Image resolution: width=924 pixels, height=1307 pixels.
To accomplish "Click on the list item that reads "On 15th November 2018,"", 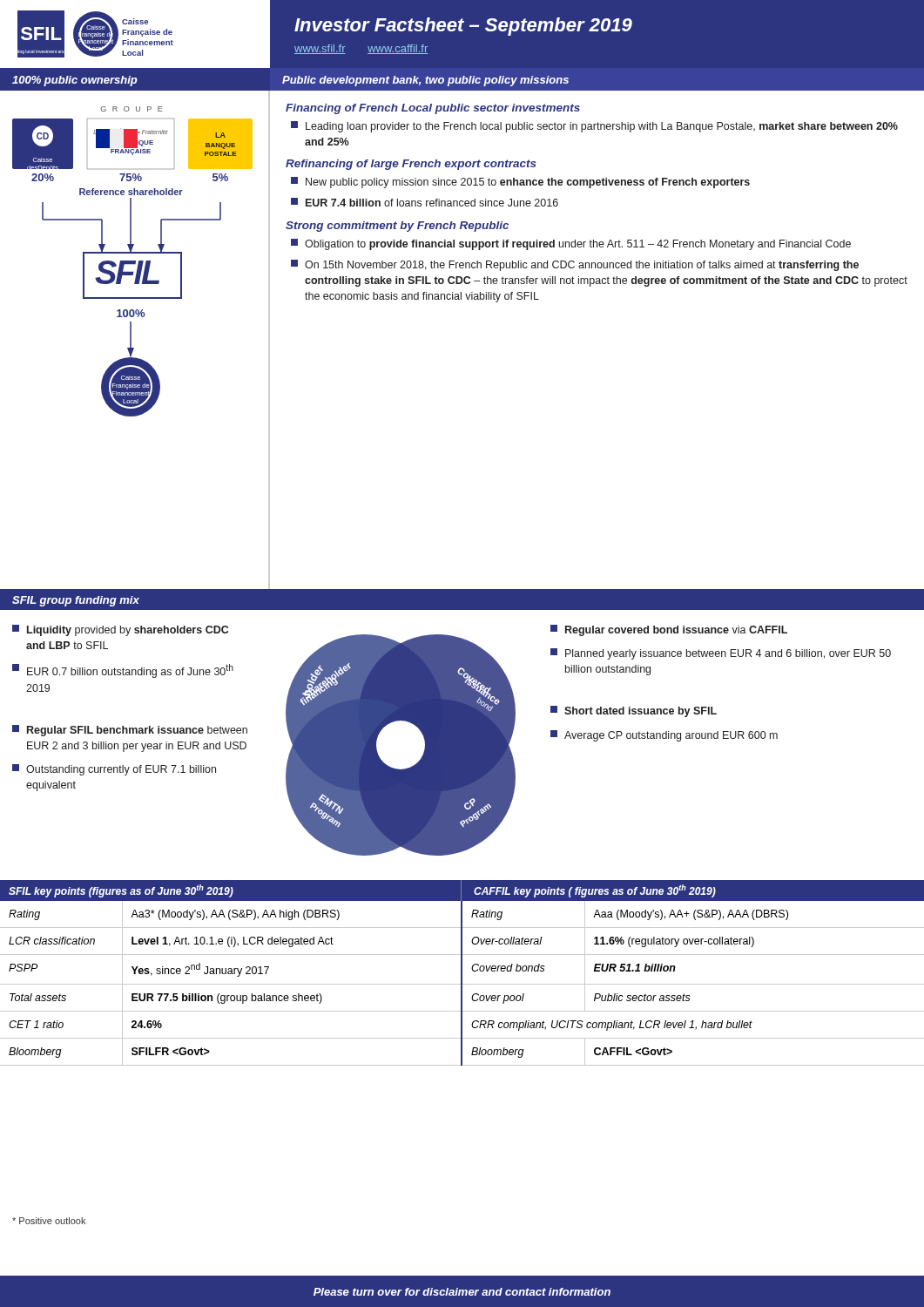I will point(600,280).
